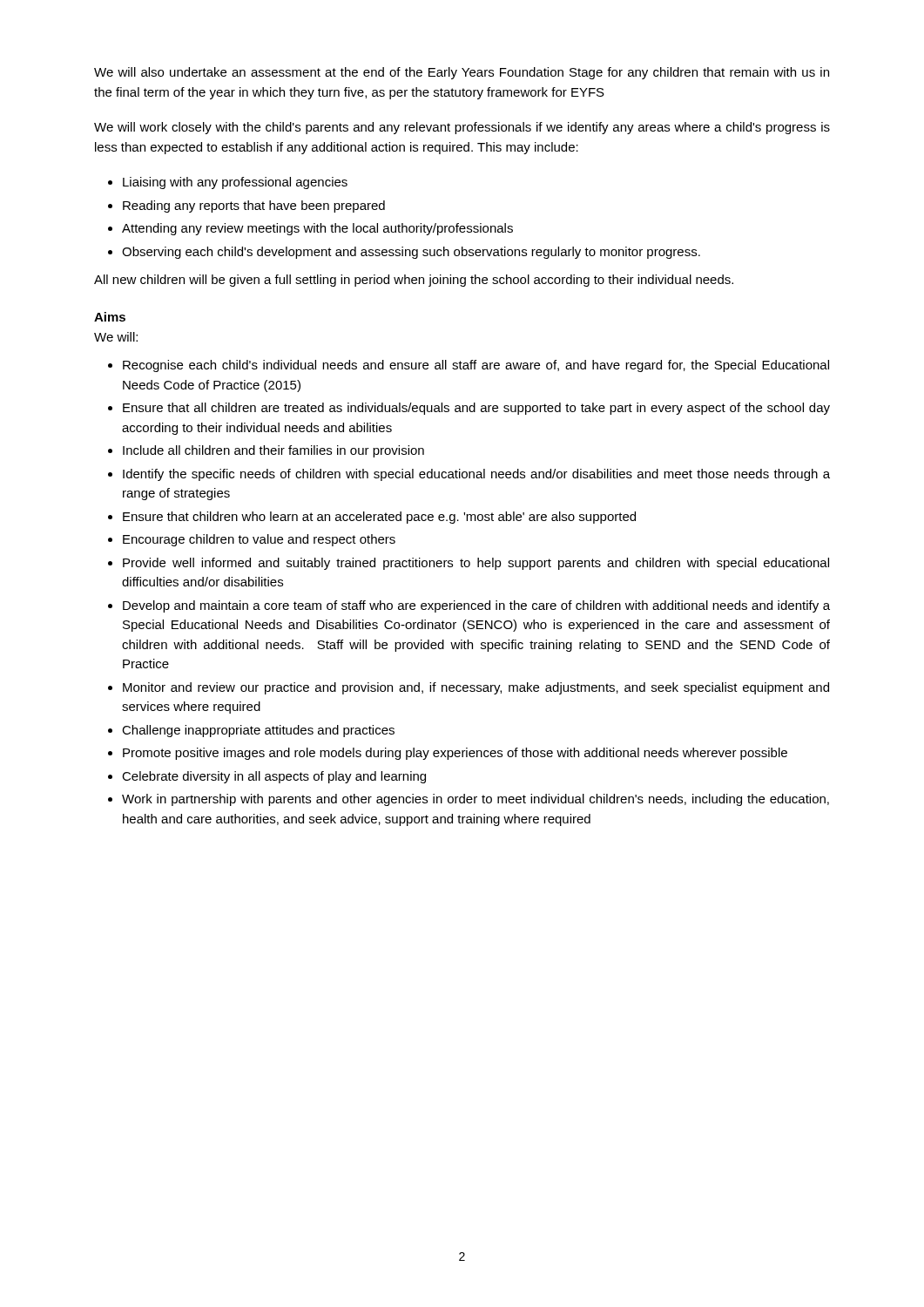Locate the text block starting "Recognise each child's individual needs and ensure all"
The height and width of the screenshot is (1307, 924).
tap(476, 374)
